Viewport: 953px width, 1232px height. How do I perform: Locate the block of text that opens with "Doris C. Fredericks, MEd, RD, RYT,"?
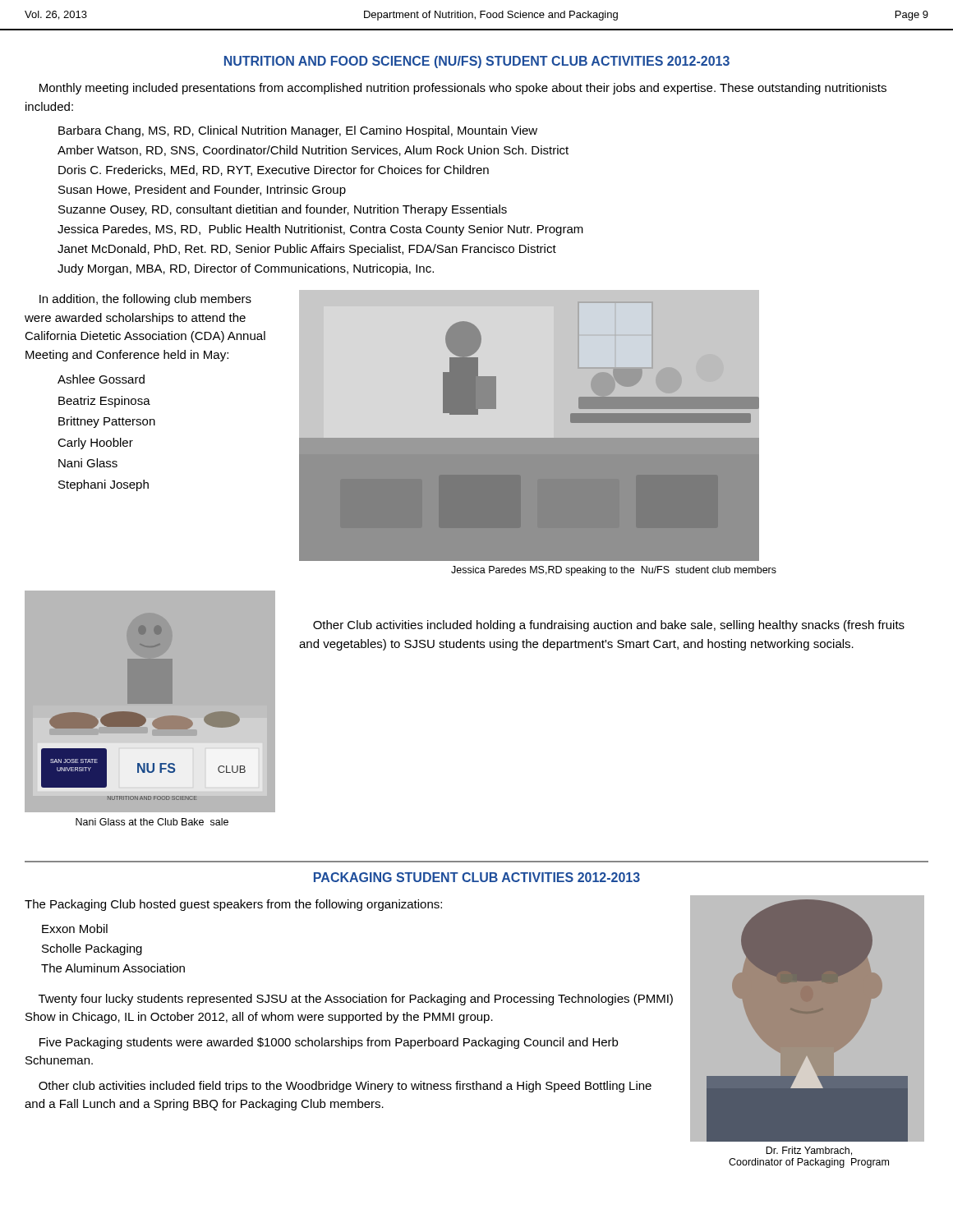[x=273, y=170]
